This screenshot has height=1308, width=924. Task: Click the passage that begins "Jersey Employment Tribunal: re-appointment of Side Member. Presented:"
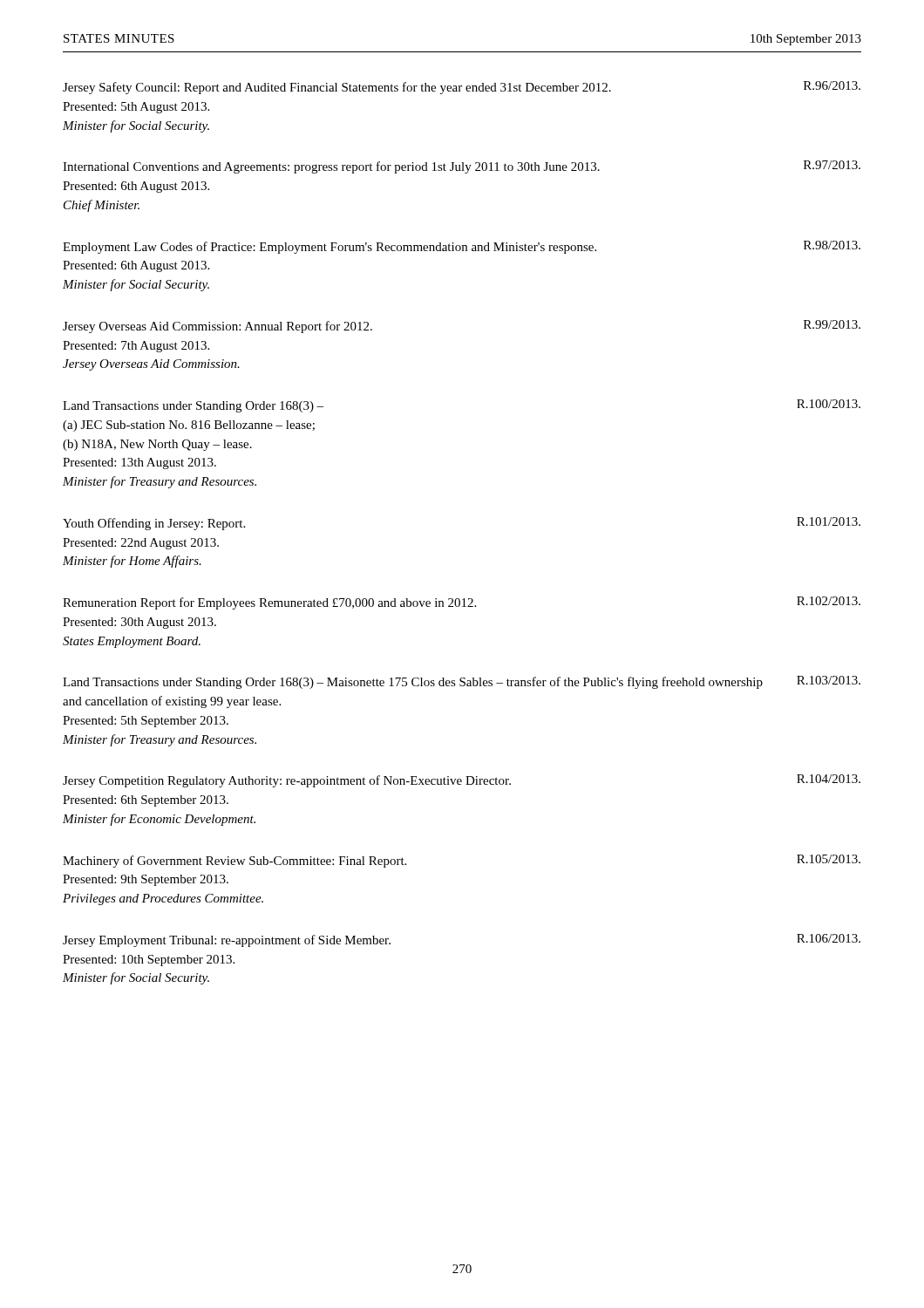pos(223,940)
